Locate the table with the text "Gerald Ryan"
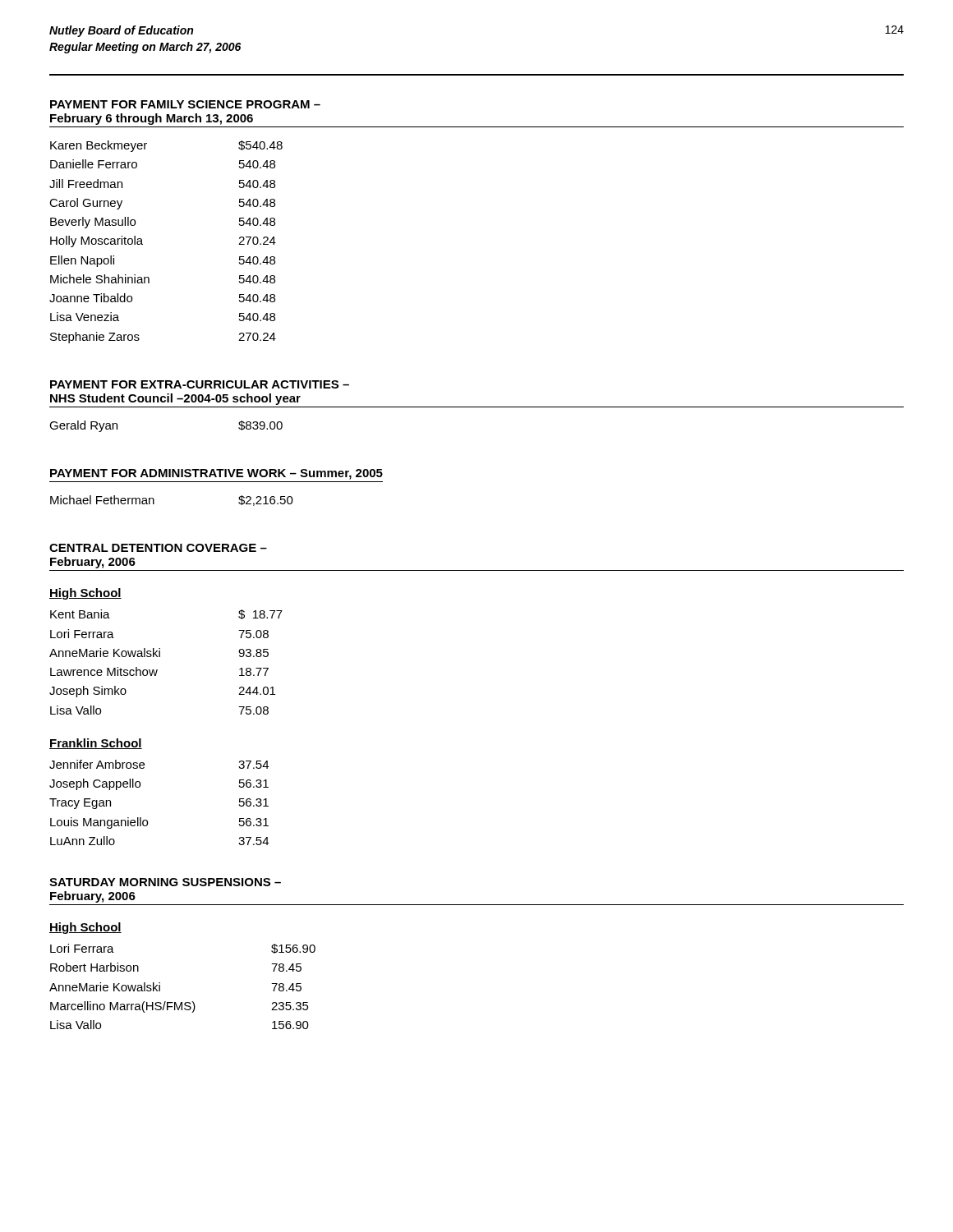Screen dimensions: 1232x953 click(x=476, y=425)
